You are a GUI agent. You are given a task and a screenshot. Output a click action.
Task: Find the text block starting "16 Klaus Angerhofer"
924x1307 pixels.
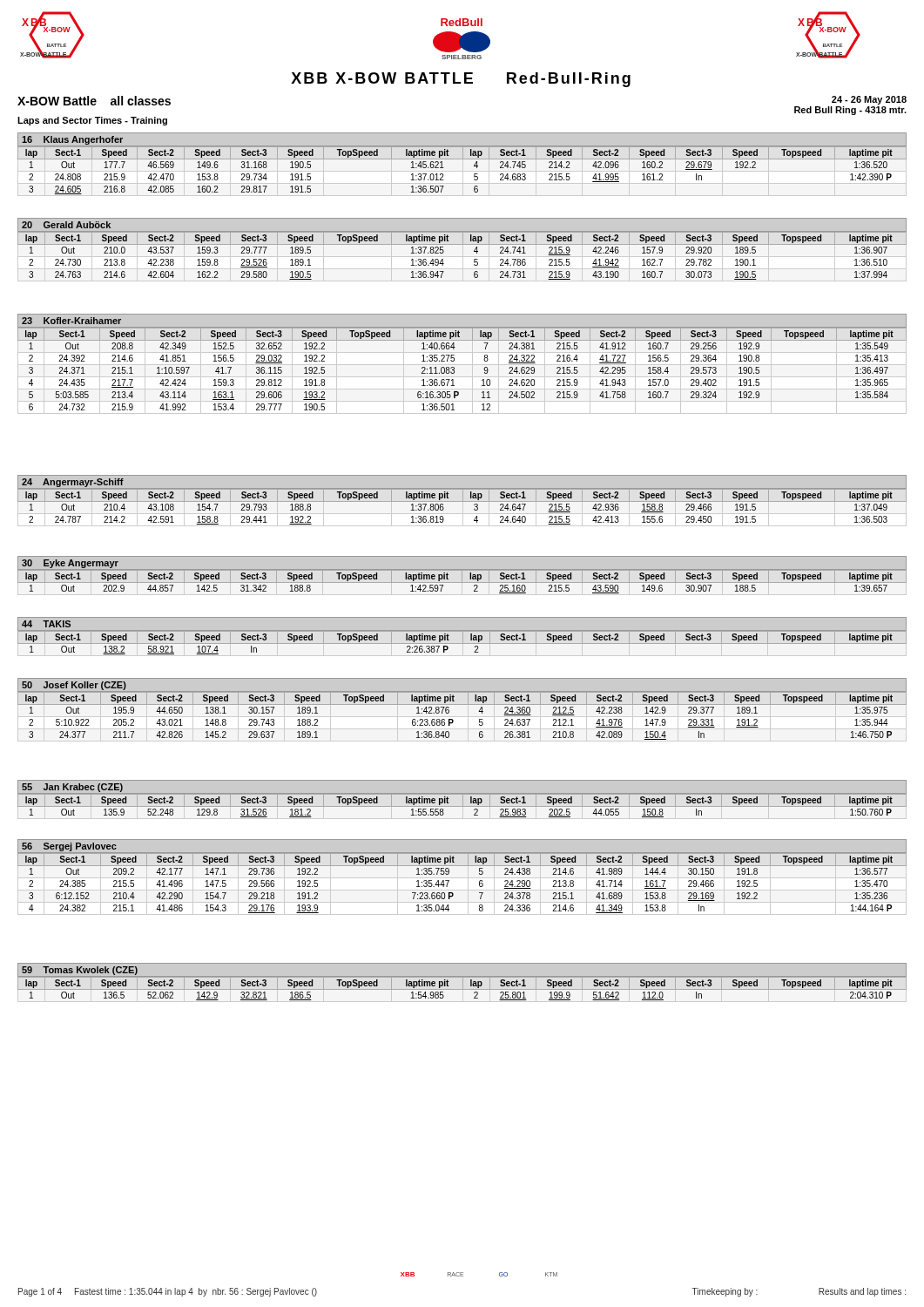[x=72, y=139]
